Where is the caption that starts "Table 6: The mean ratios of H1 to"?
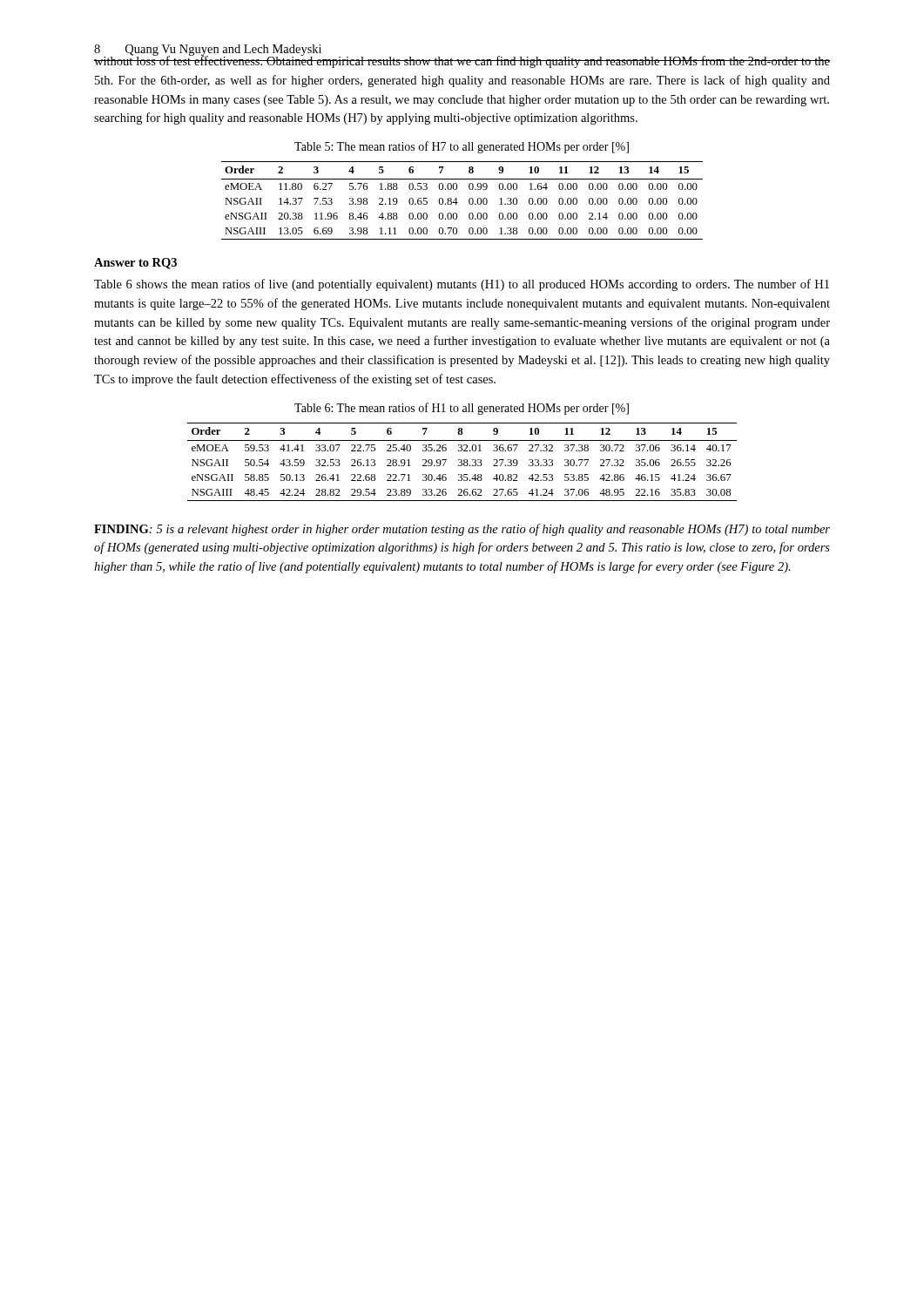The height and width of the screenshot is (1307, 924). (x=462, y=408)
